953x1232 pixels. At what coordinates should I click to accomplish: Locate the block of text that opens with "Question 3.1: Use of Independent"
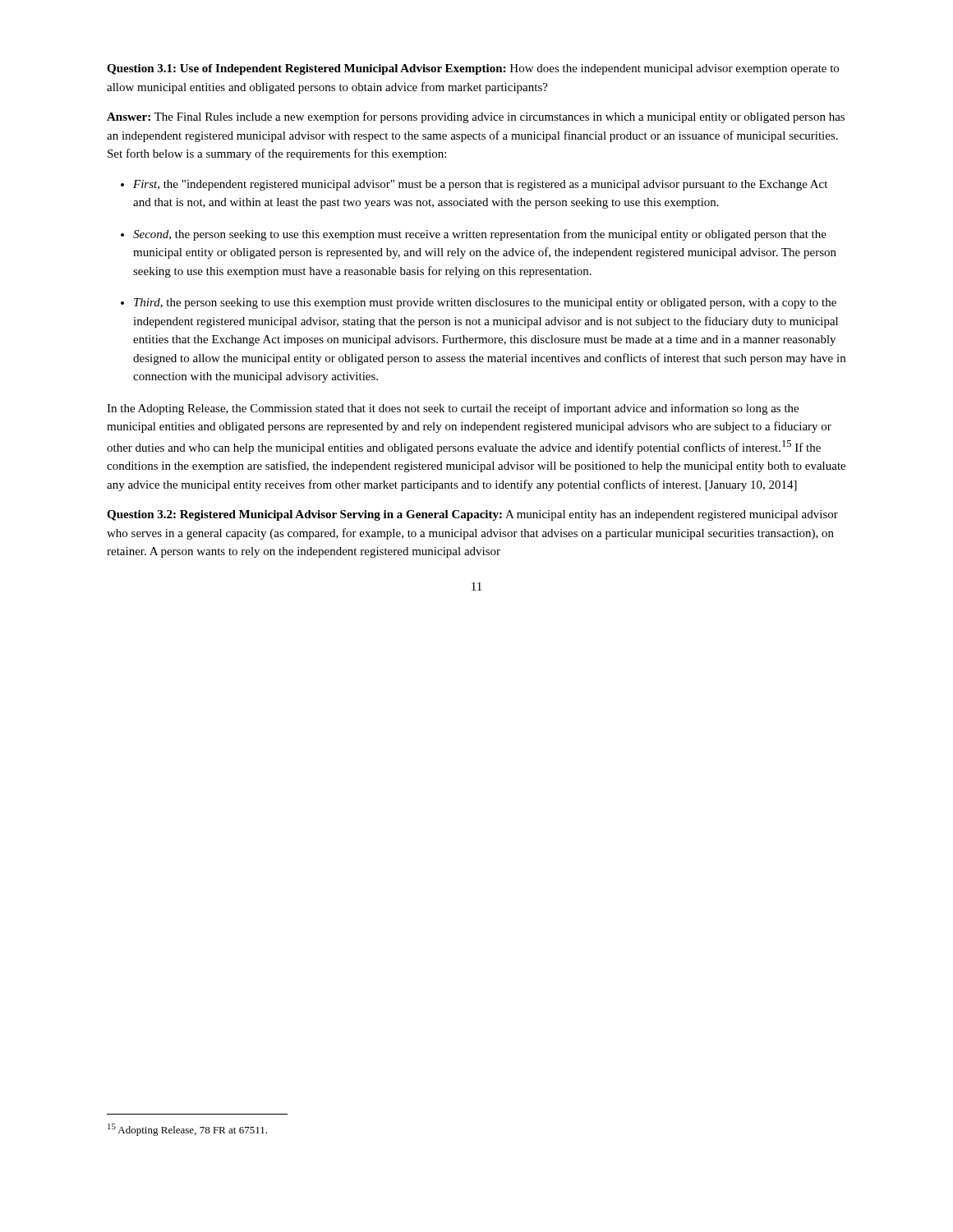click(x=476, y=78)
